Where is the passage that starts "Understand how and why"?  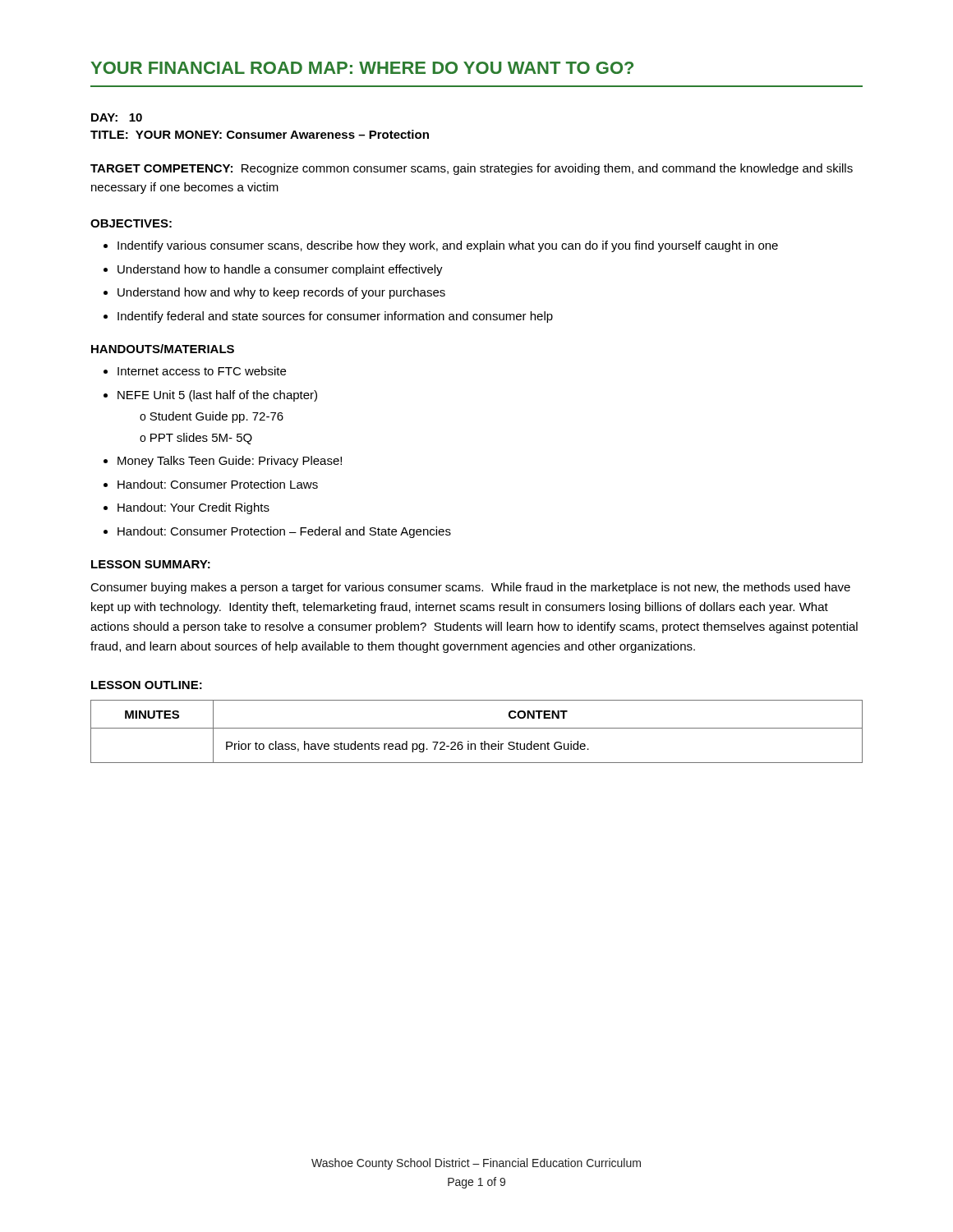point(281,292)
